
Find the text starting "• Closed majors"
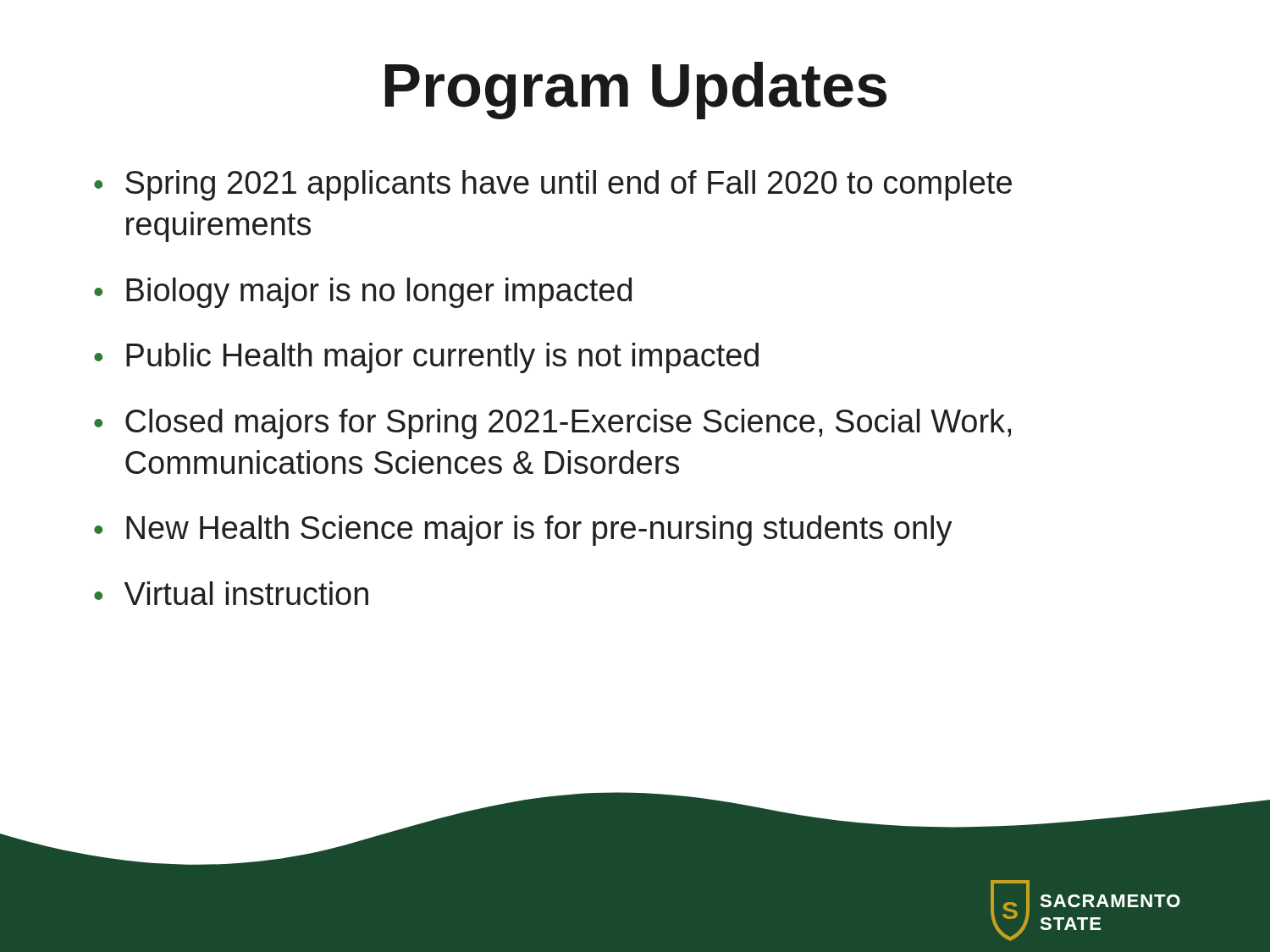pos(635,443)
